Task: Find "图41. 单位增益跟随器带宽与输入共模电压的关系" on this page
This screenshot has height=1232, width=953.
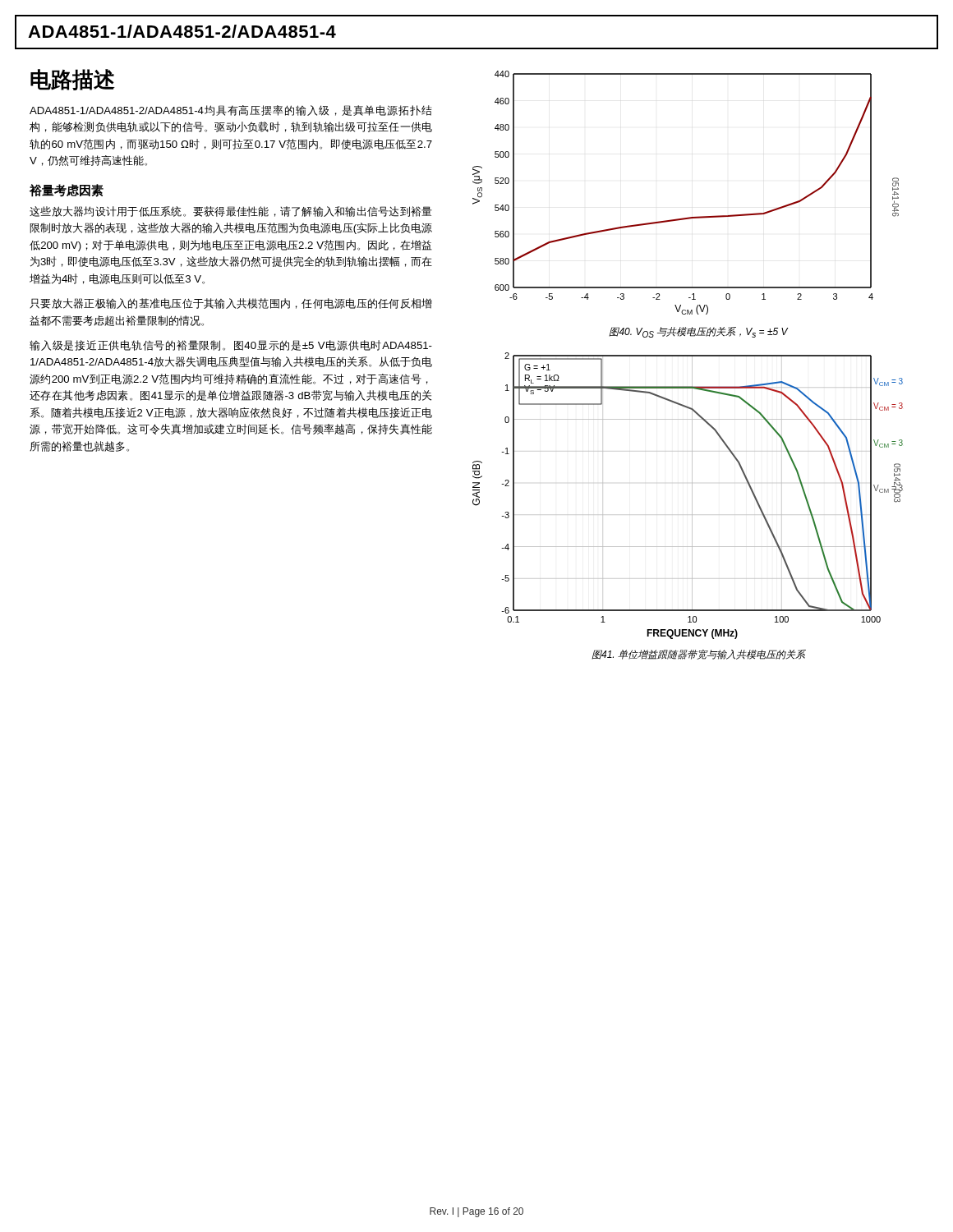Action: click(x=698, y=655)
